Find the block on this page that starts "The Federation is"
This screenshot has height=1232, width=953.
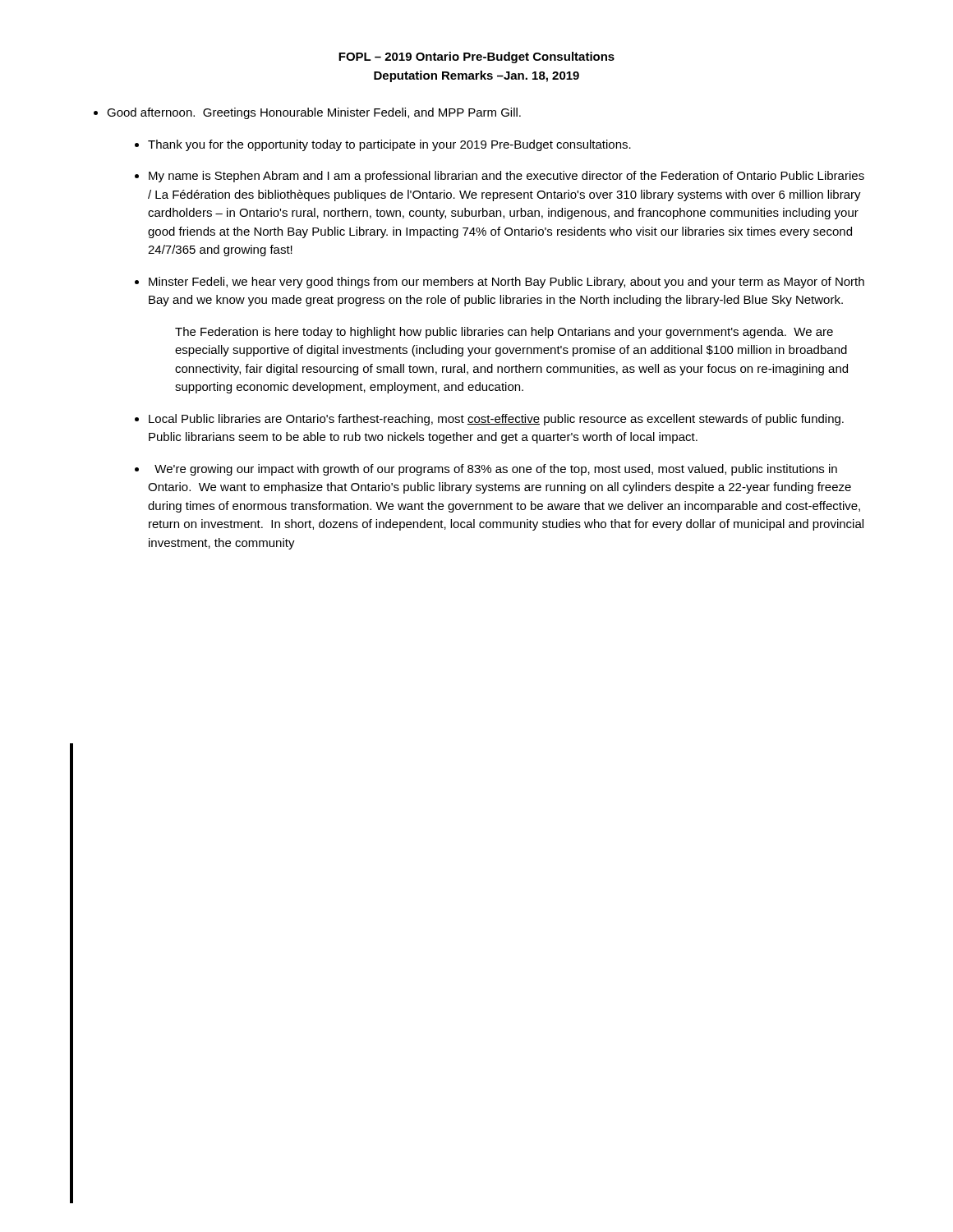[x=512, y=359]
